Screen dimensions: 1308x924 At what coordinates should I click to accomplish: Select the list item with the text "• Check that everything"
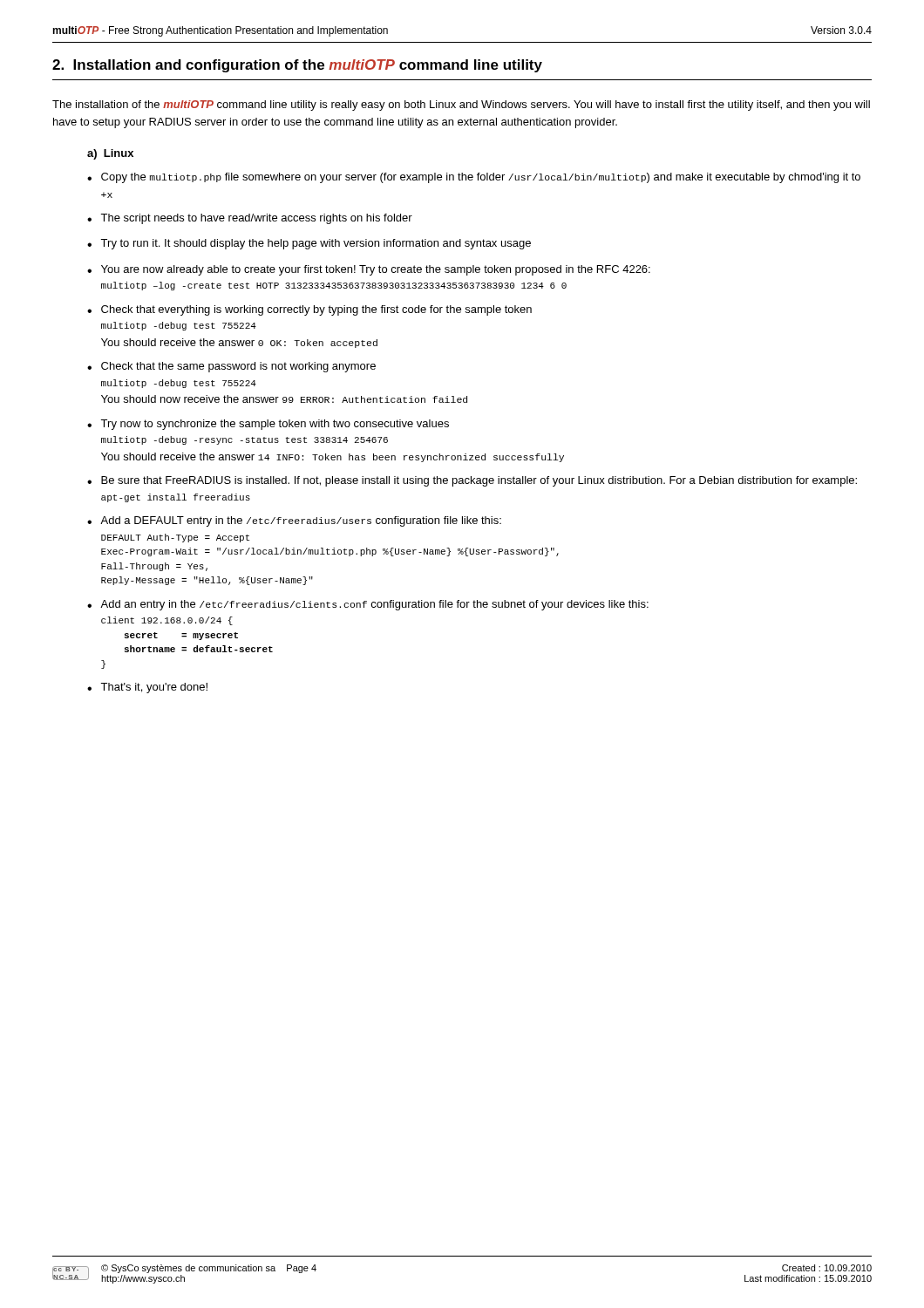click(309, 310)
